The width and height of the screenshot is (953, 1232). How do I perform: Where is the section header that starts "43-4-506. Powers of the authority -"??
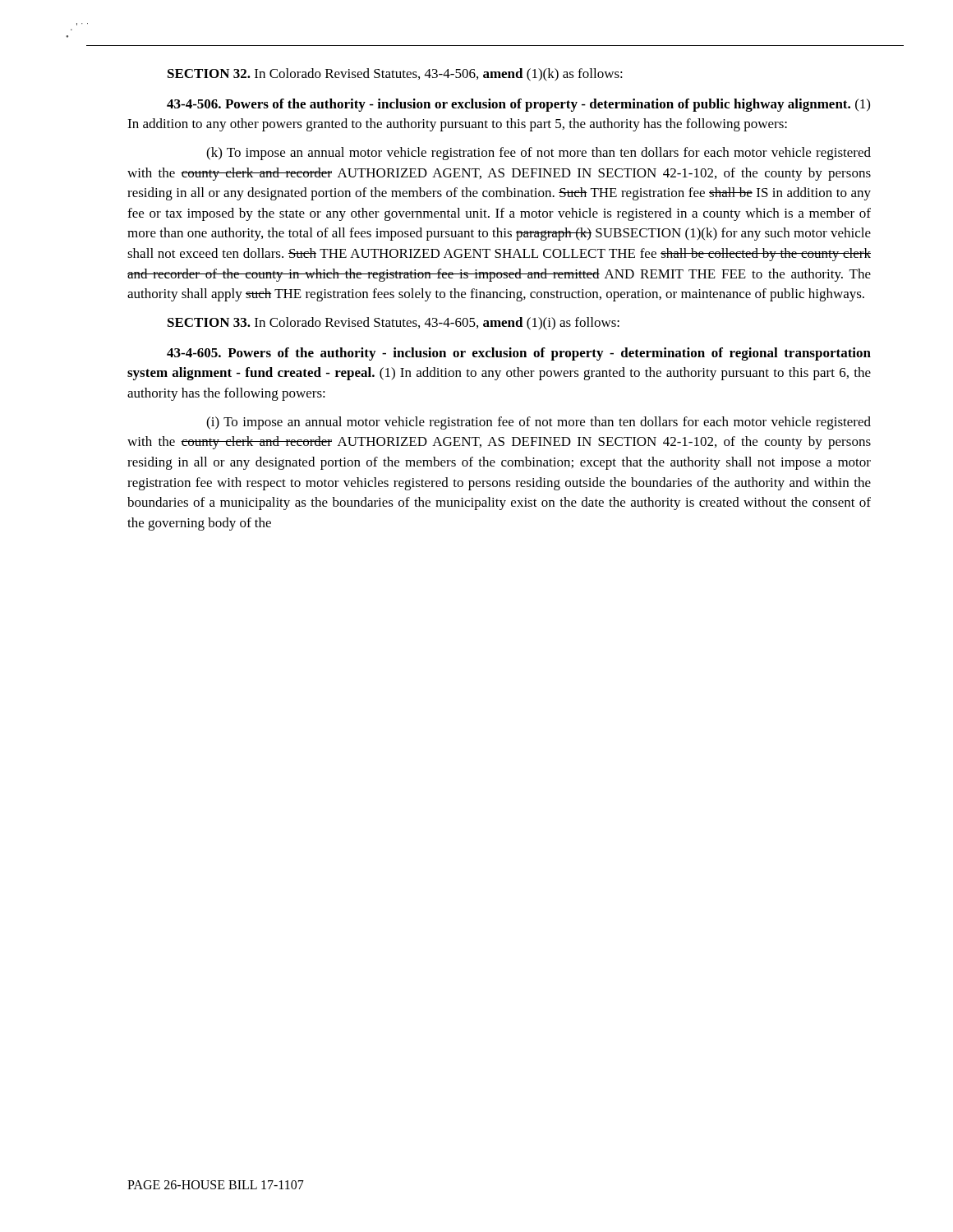[499, 114]
